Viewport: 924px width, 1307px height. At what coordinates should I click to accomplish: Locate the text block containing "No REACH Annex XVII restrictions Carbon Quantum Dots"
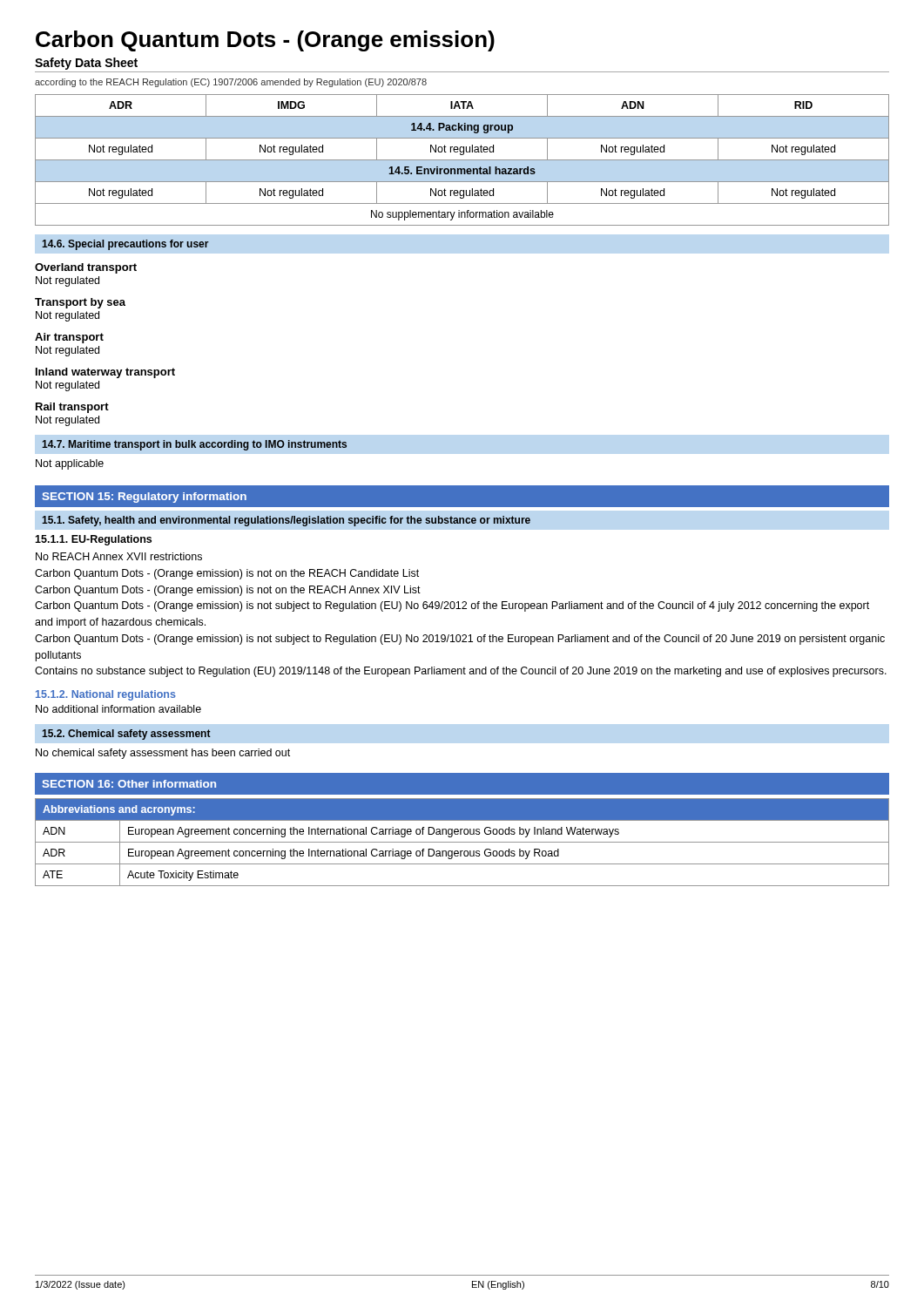coord(461,614)
